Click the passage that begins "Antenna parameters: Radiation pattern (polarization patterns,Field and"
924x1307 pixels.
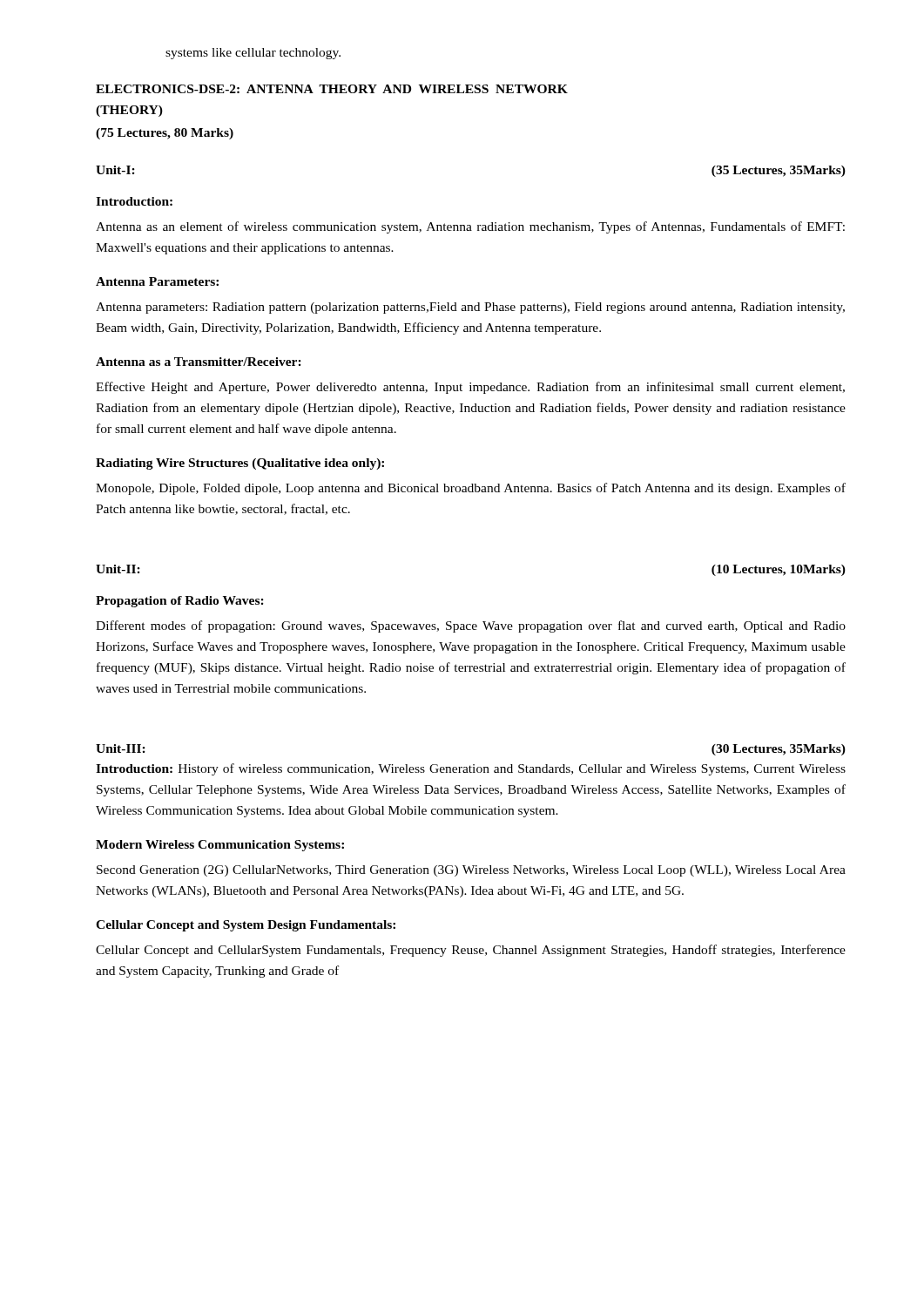[x=471, y=317]
